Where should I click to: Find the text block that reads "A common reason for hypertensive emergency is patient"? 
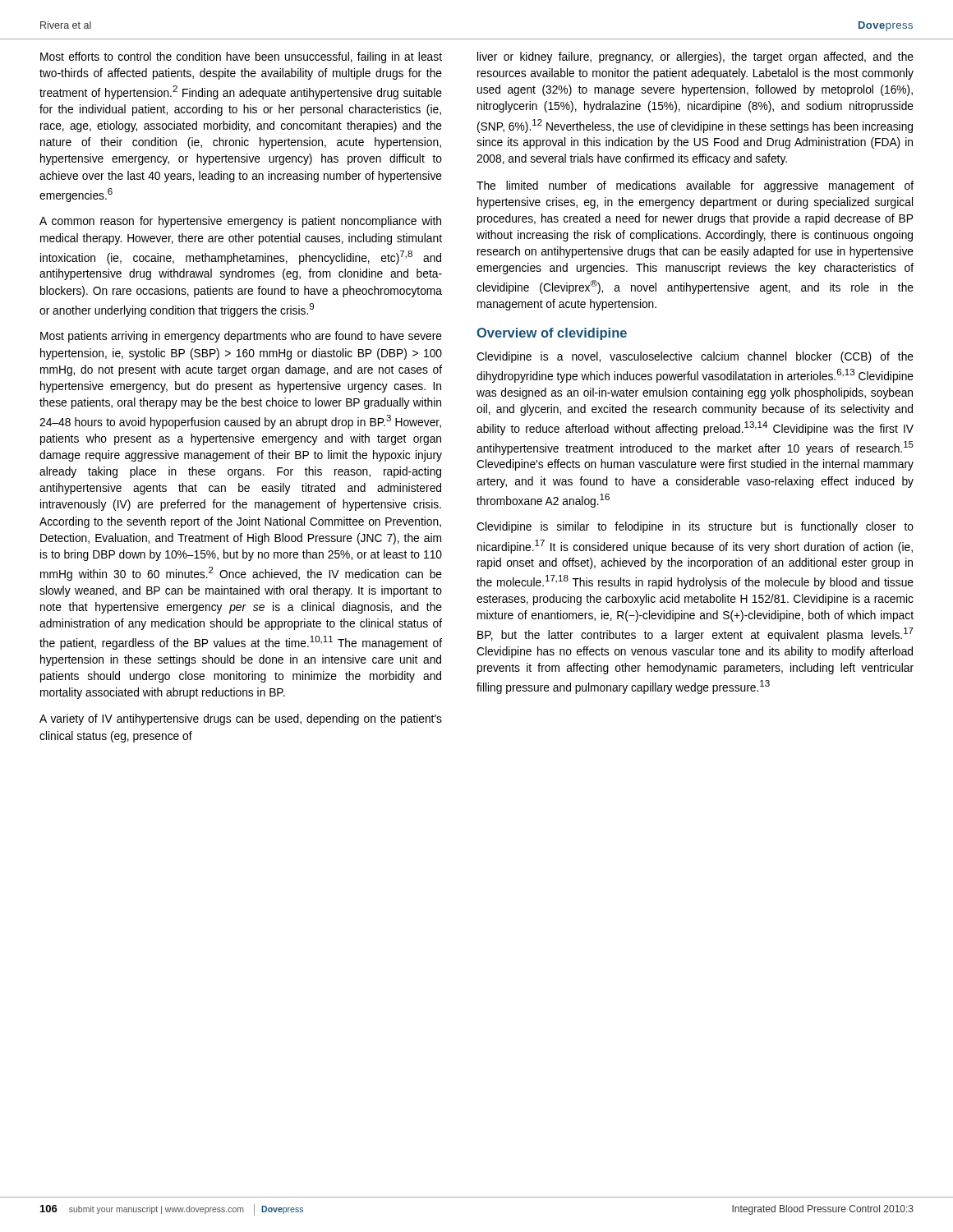tap(241, 266)
